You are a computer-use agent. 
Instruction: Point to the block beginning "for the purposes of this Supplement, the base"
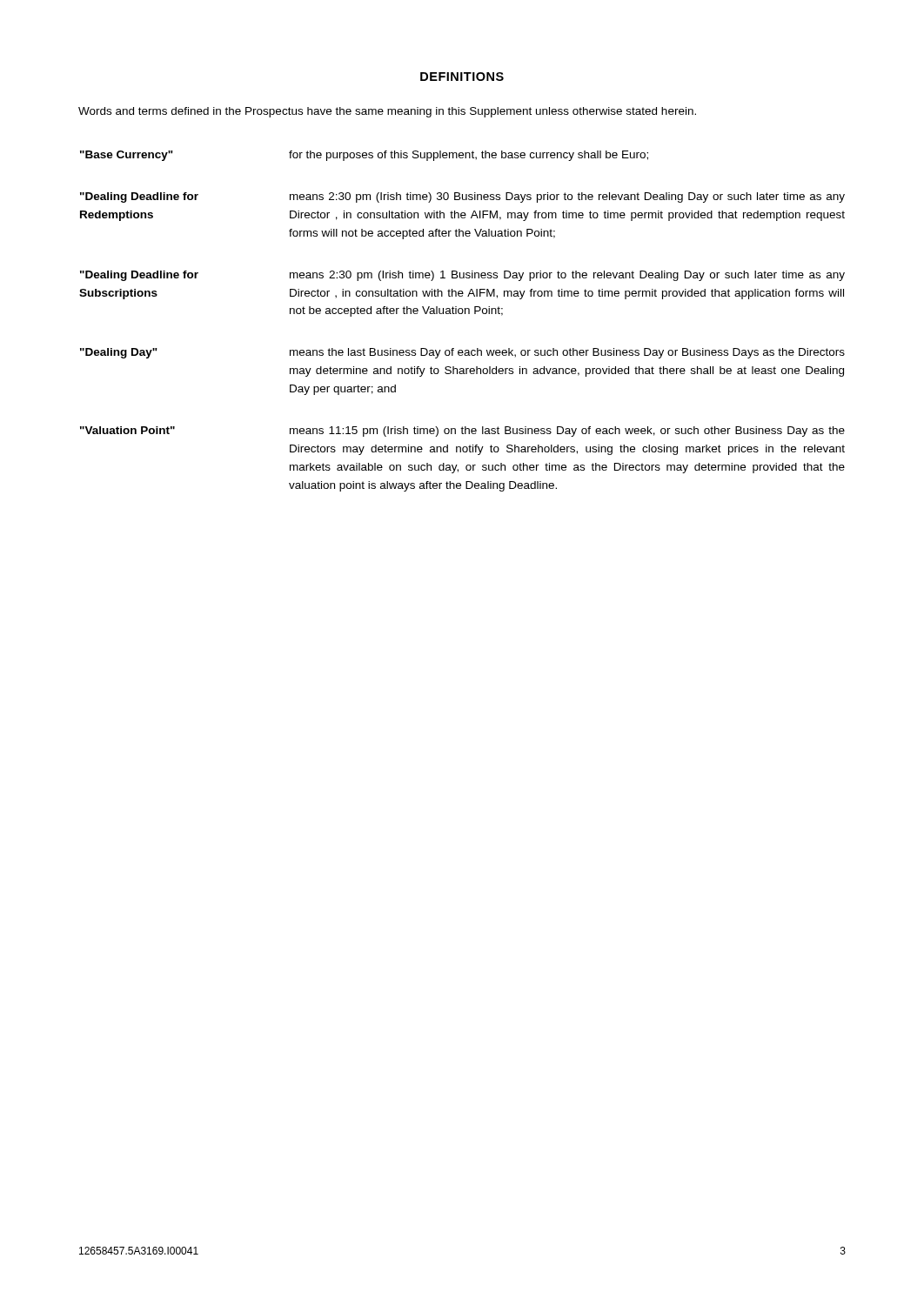coord(469,154)
